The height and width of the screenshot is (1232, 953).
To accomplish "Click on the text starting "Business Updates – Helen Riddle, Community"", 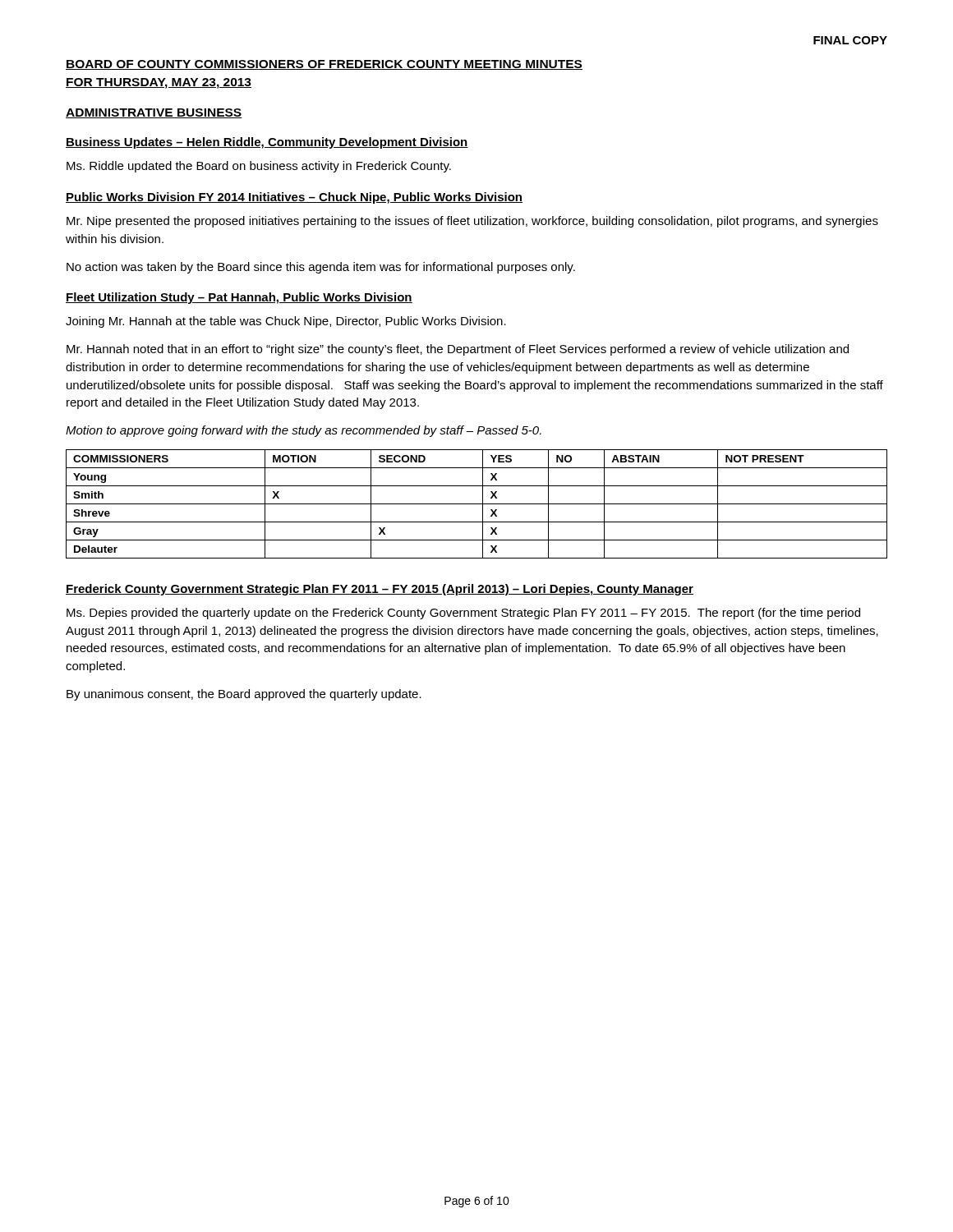I will pos(267,142).
